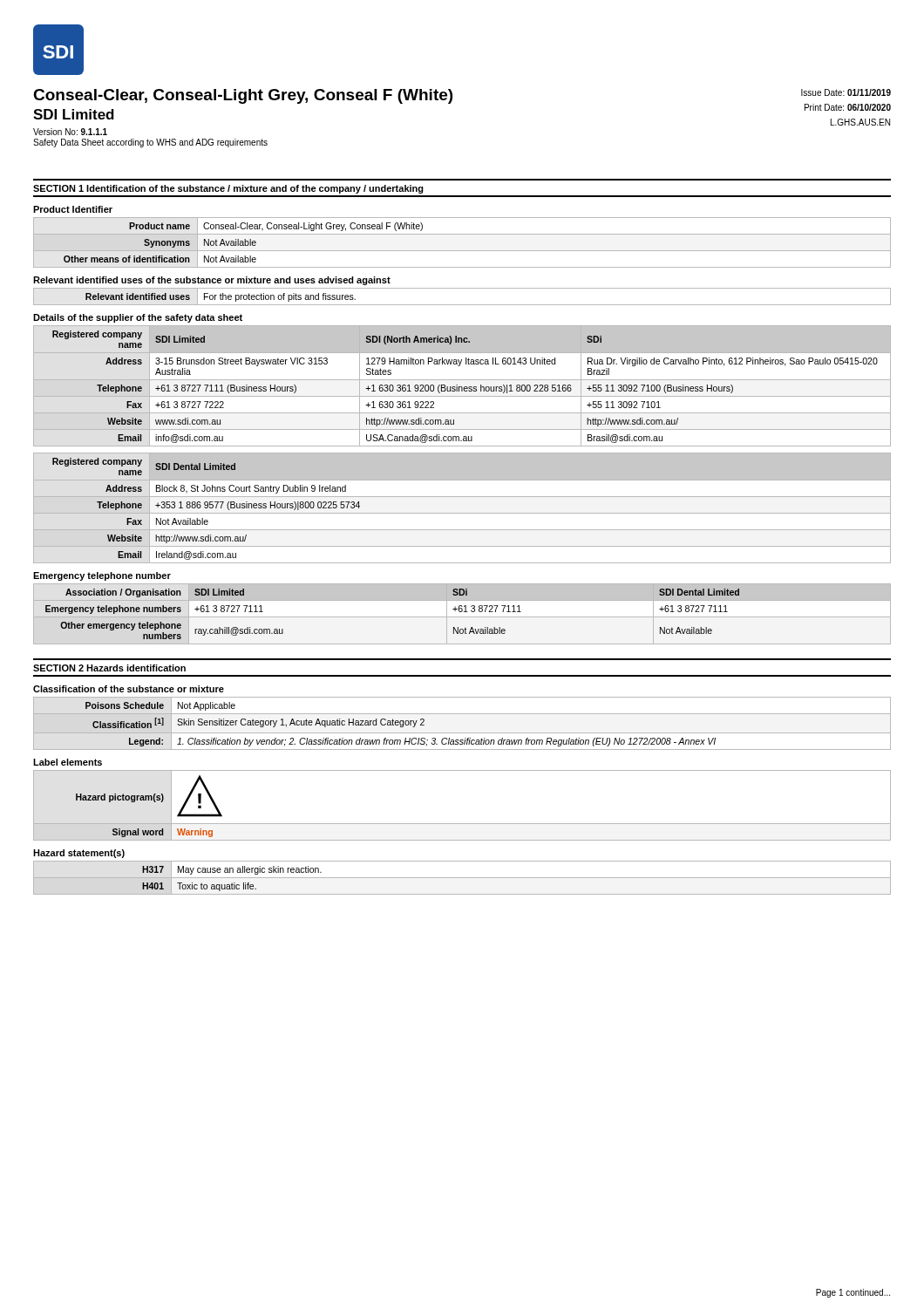Click on the table containing "For the protection of pits"
The image size is (924, 1308).
pos(462,296)
